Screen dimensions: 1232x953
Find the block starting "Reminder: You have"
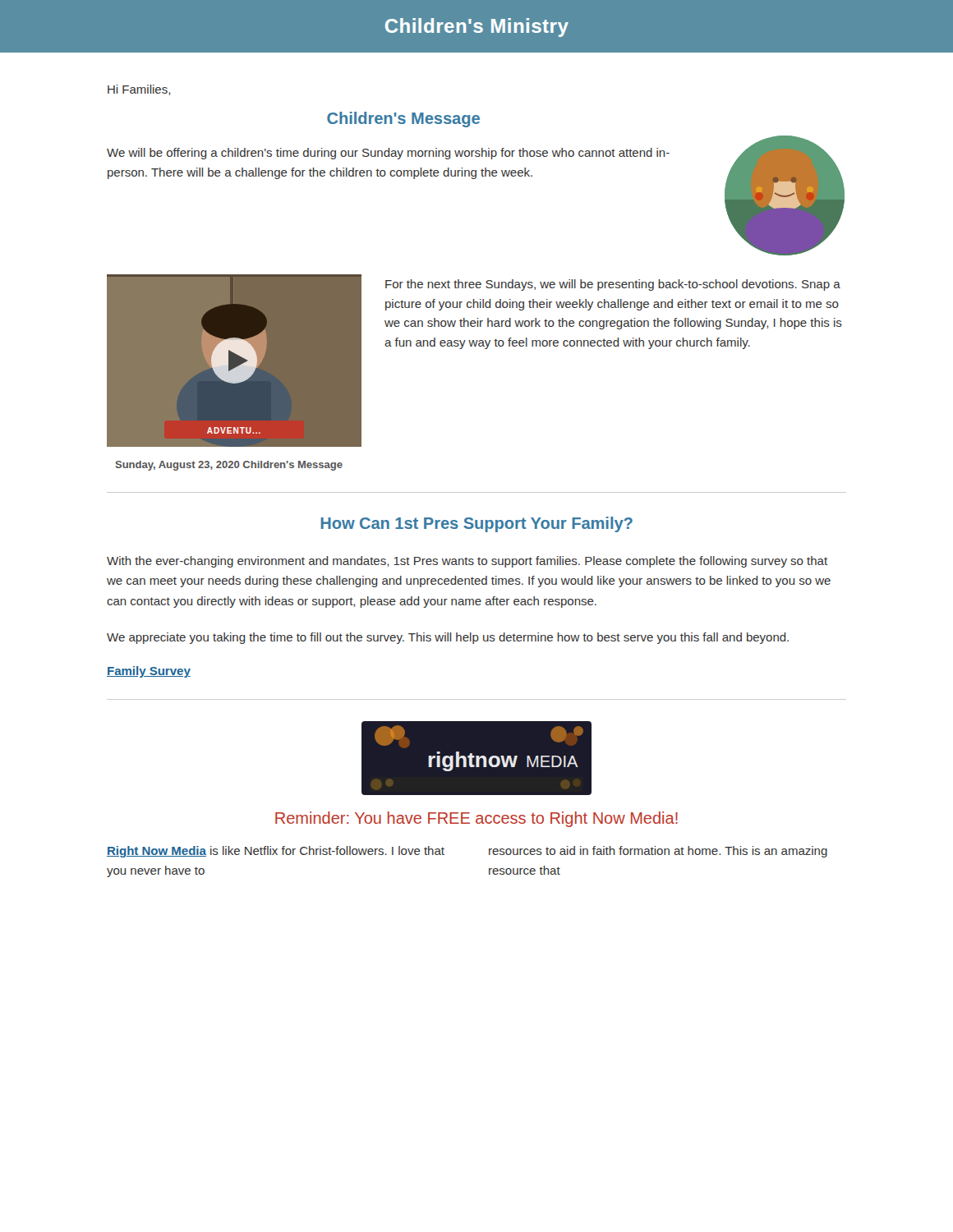pos(476,818)
